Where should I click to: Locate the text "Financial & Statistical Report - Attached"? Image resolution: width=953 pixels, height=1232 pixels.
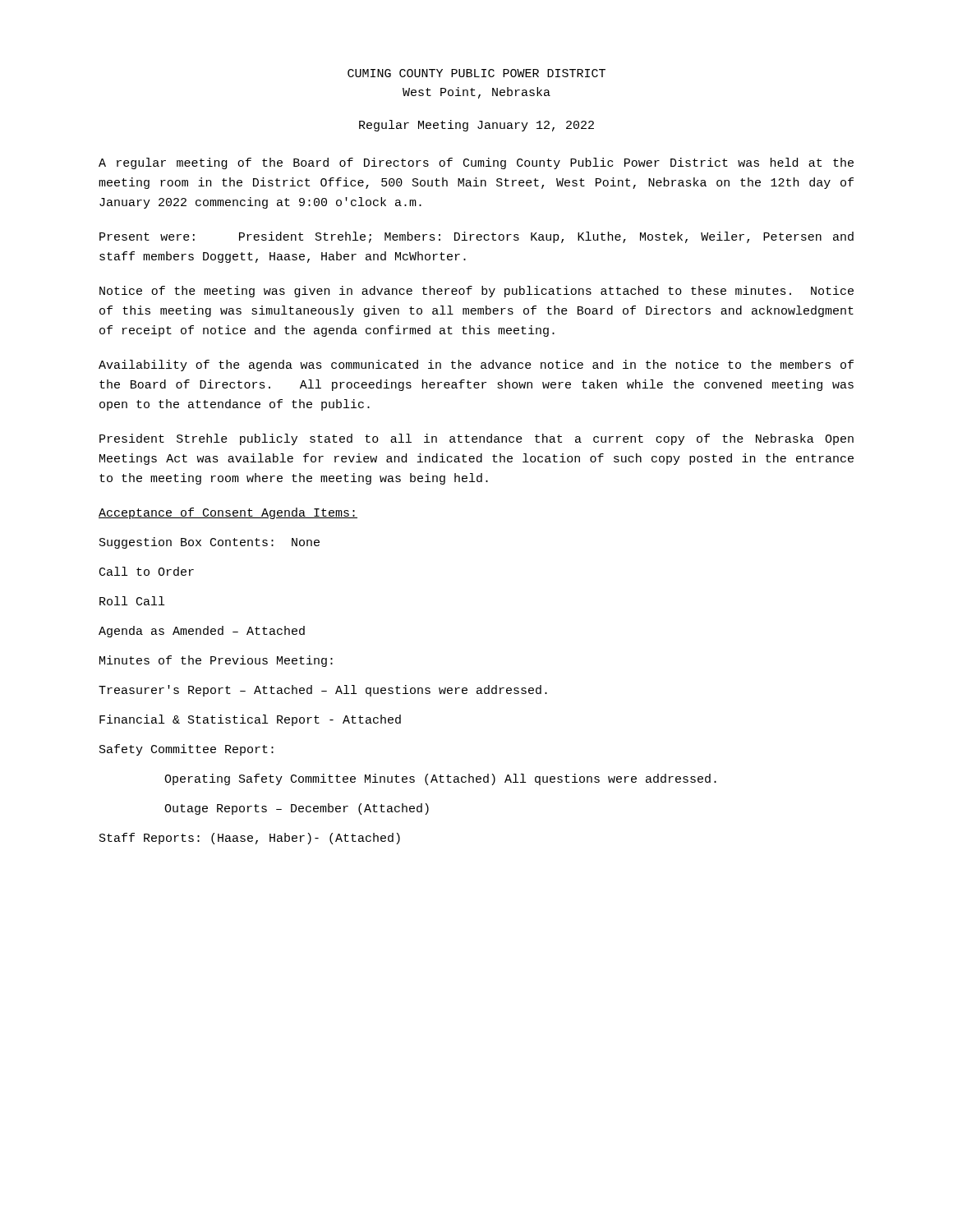(x=250, y=720)
